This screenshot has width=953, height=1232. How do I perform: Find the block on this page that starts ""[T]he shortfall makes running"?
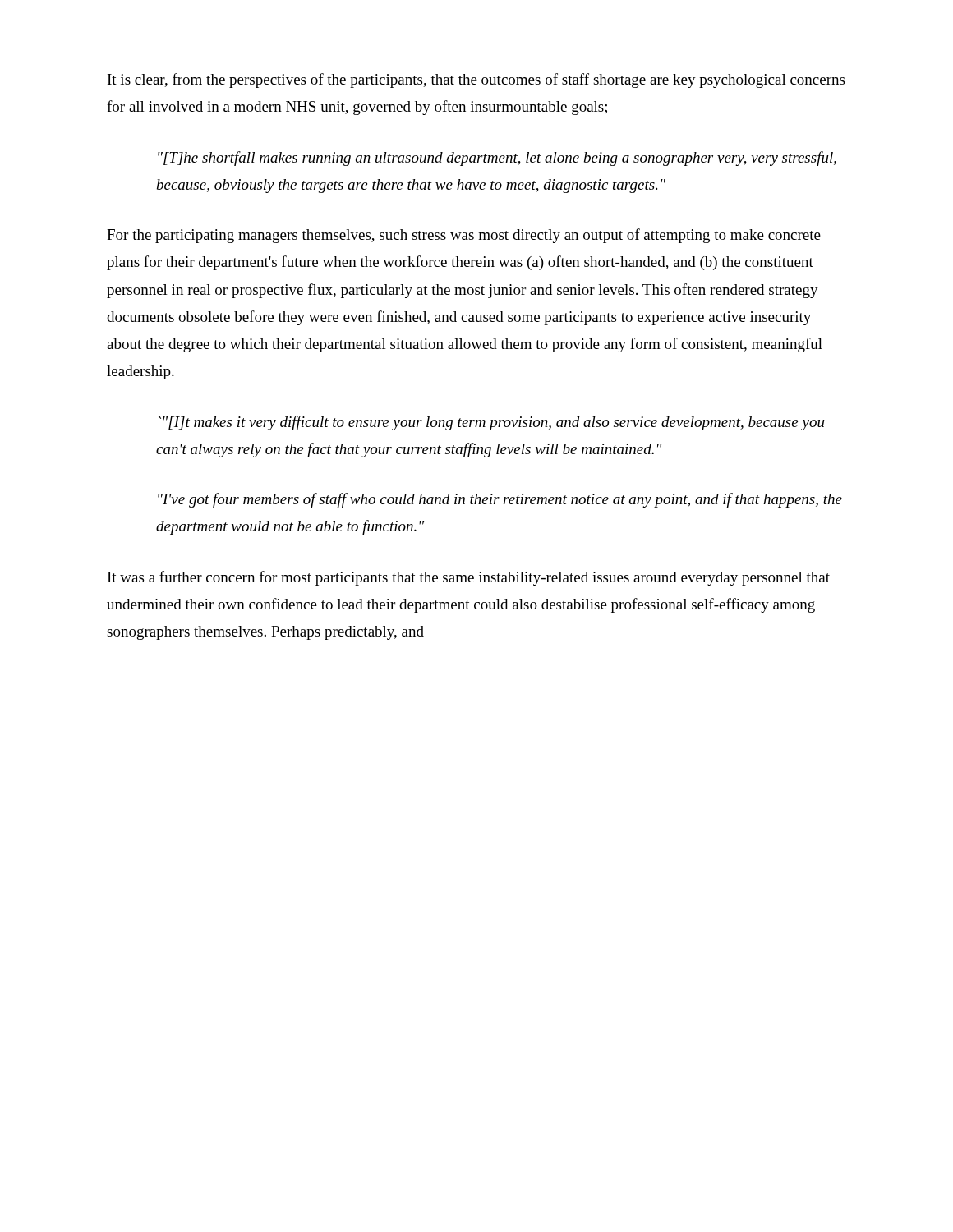coord(501,171)
